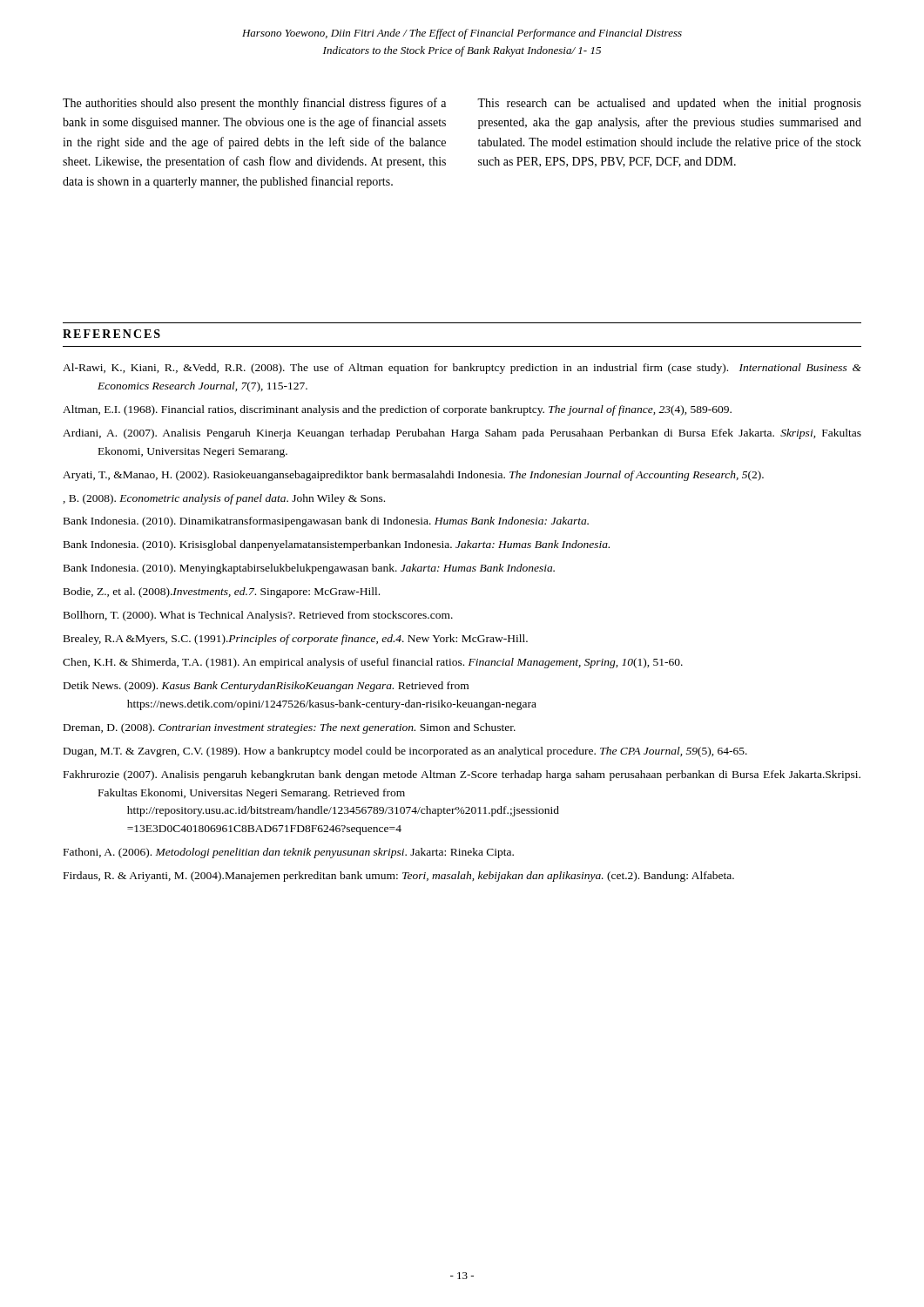Screen dimensions: 1307x924
Task: Locate the list item containing "Detik News. (2009). Kasus Bank CenturydanRisikoKeuangan Negara. Retrieved"
Action: pyautogui.click(x=300, y=694)
